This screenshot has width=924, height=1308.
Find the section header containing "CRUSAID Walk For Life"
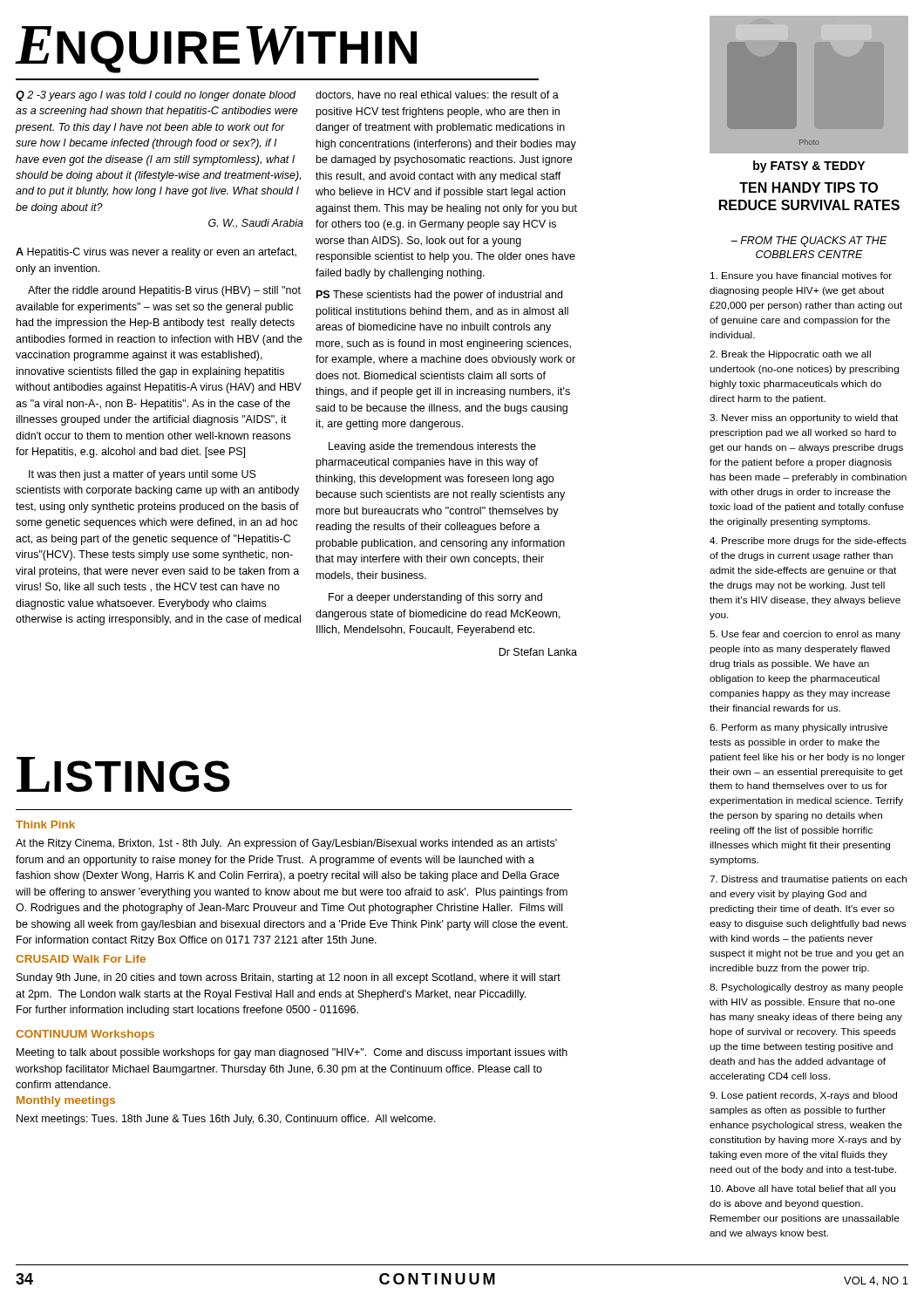[81, 959]
